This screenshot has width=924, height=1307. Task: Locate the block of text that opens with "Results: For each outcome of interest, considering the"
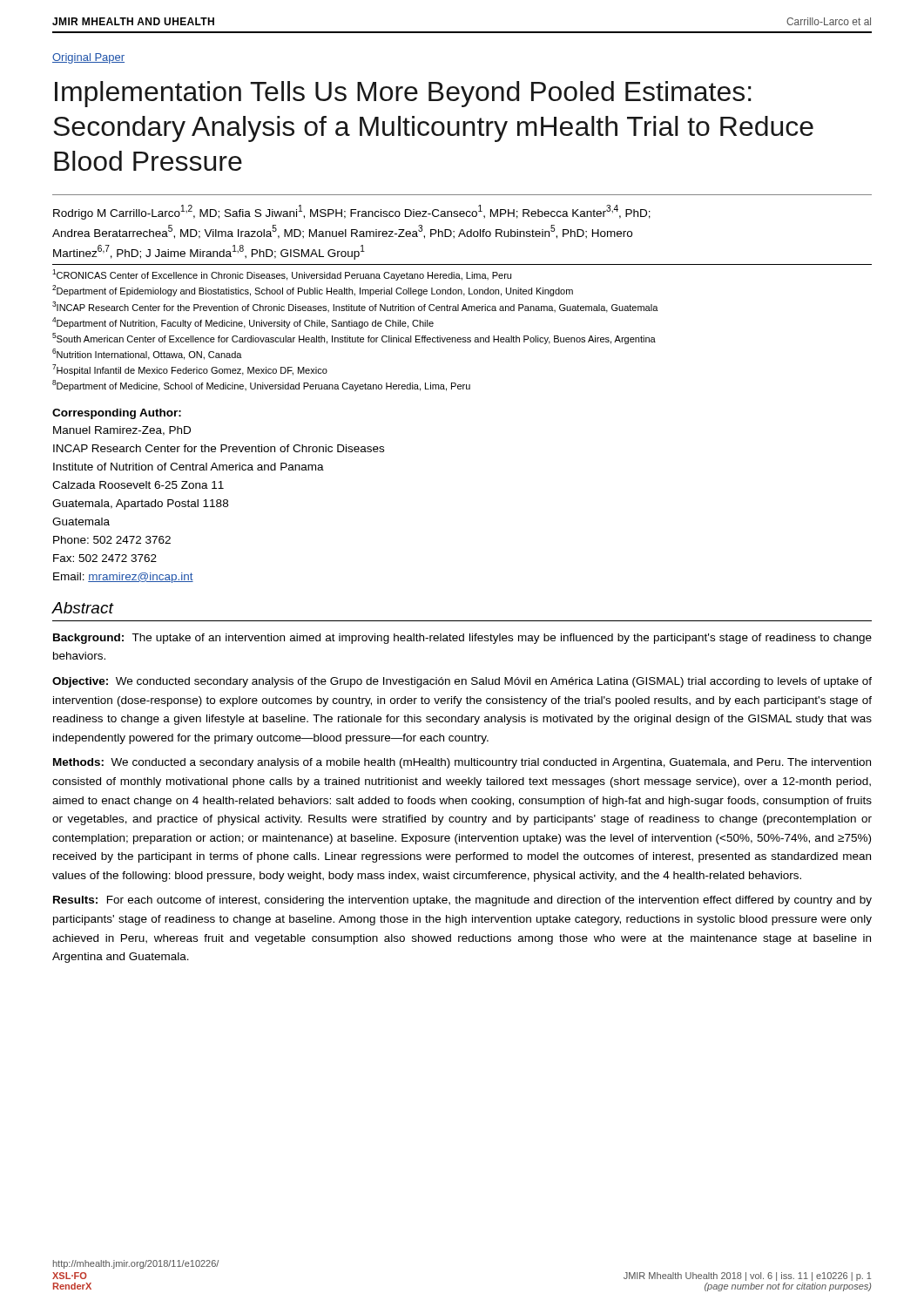pyautogui.click(x=462, y=928)
